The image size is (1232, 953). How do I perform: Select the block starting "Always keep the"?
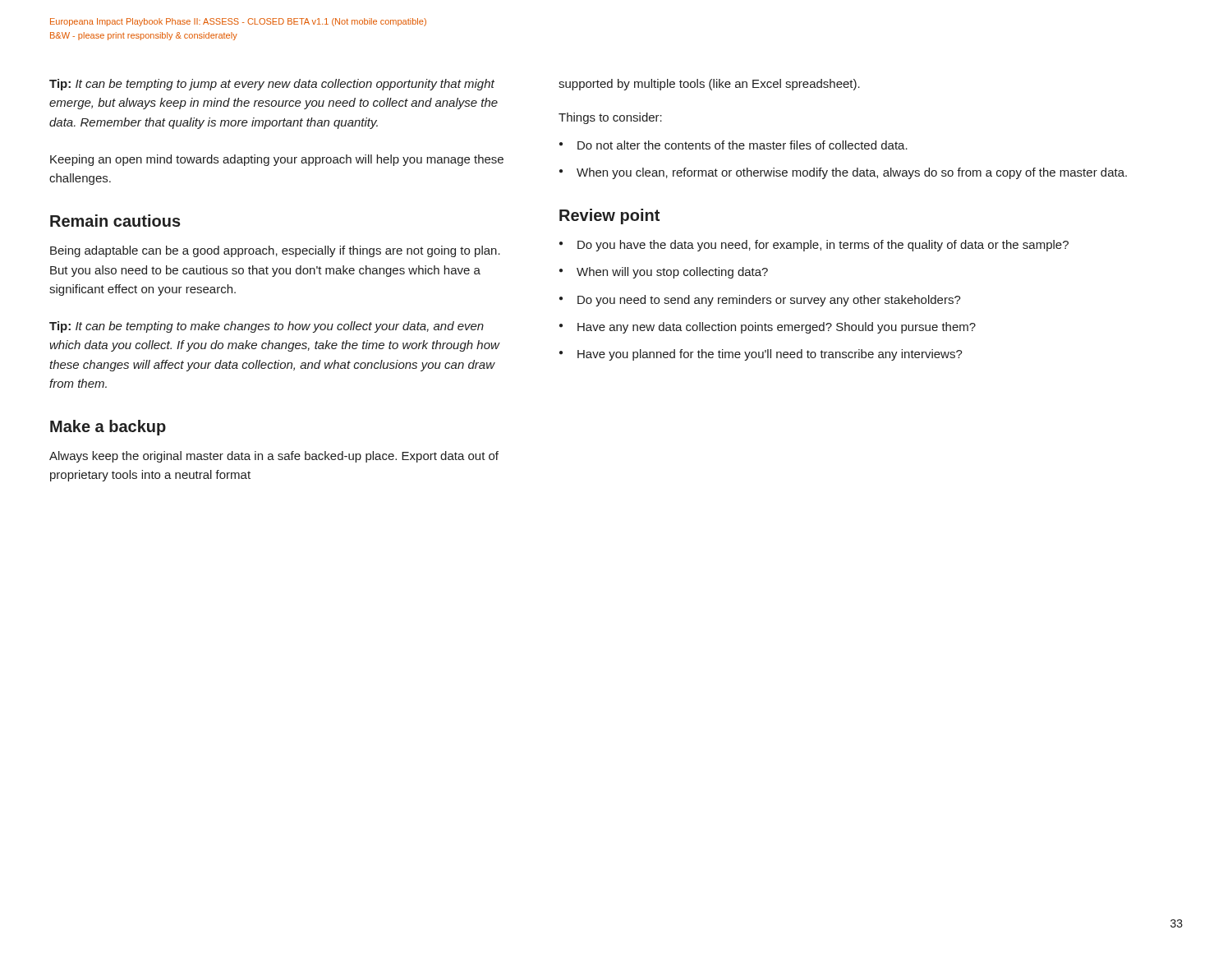tap(274, 465)
